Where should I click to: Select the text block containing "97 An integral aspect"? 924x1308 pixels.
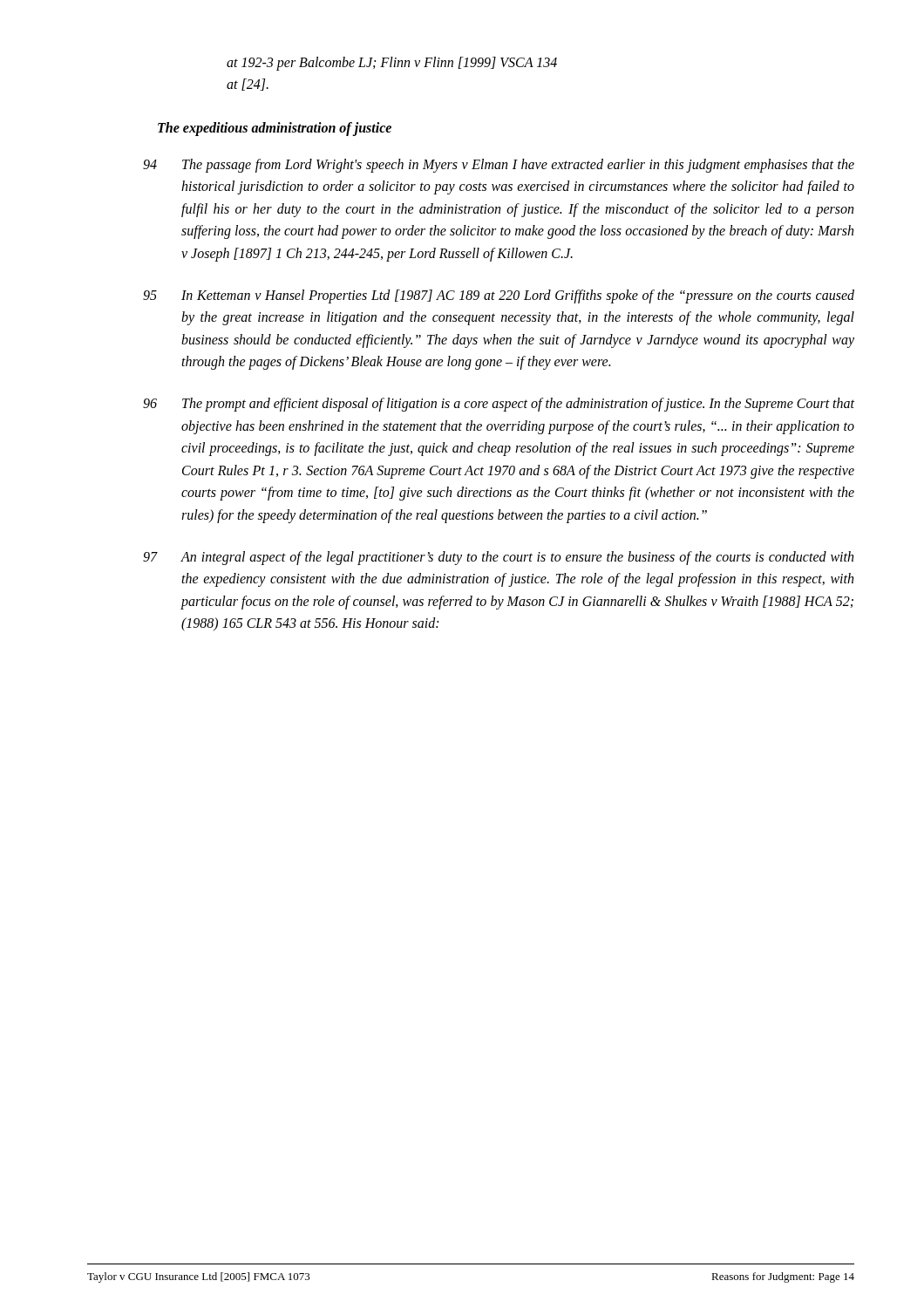471,590
